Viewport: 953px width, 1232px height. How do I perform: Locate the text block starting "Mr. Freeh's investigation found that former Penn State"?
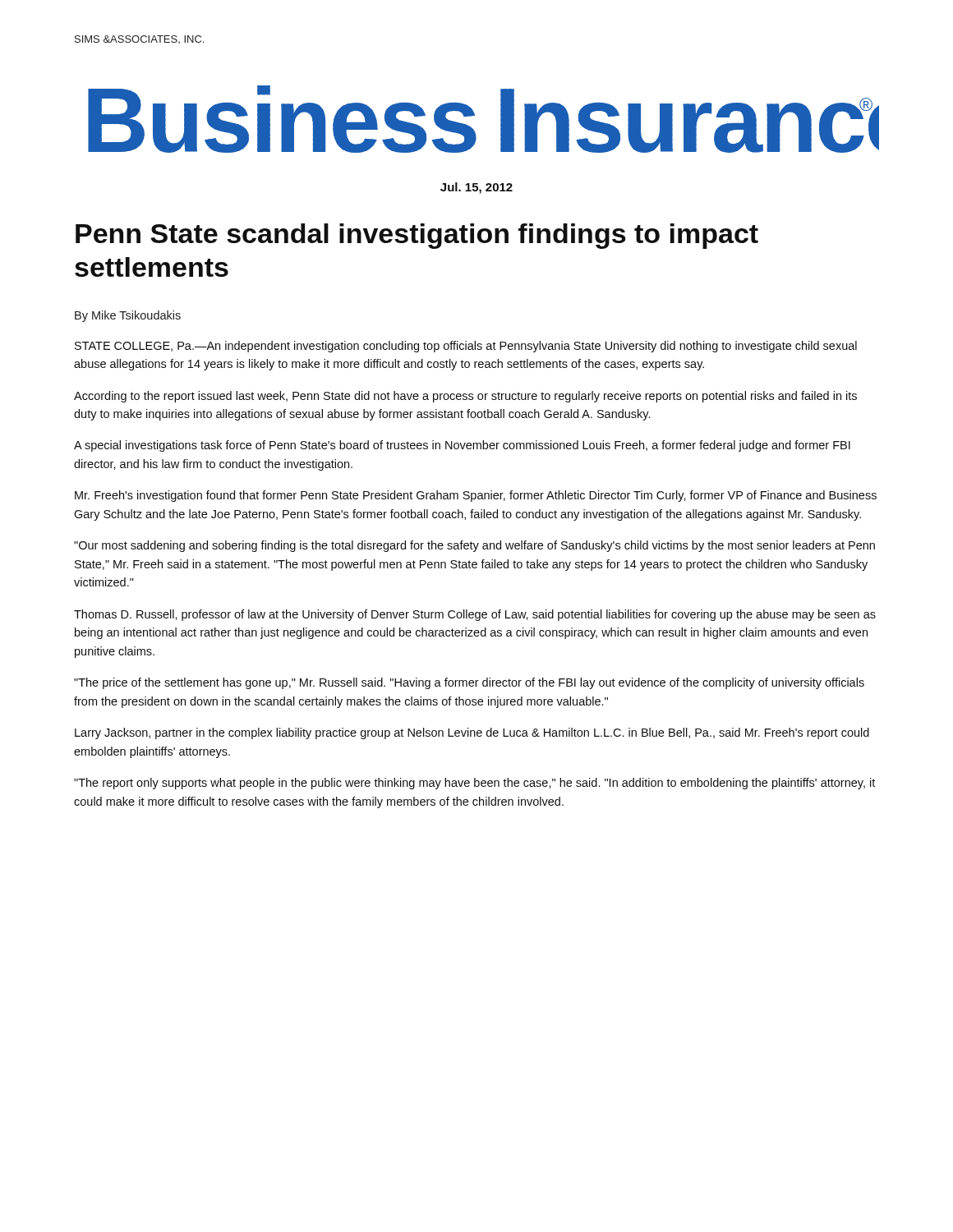[475, 505]
